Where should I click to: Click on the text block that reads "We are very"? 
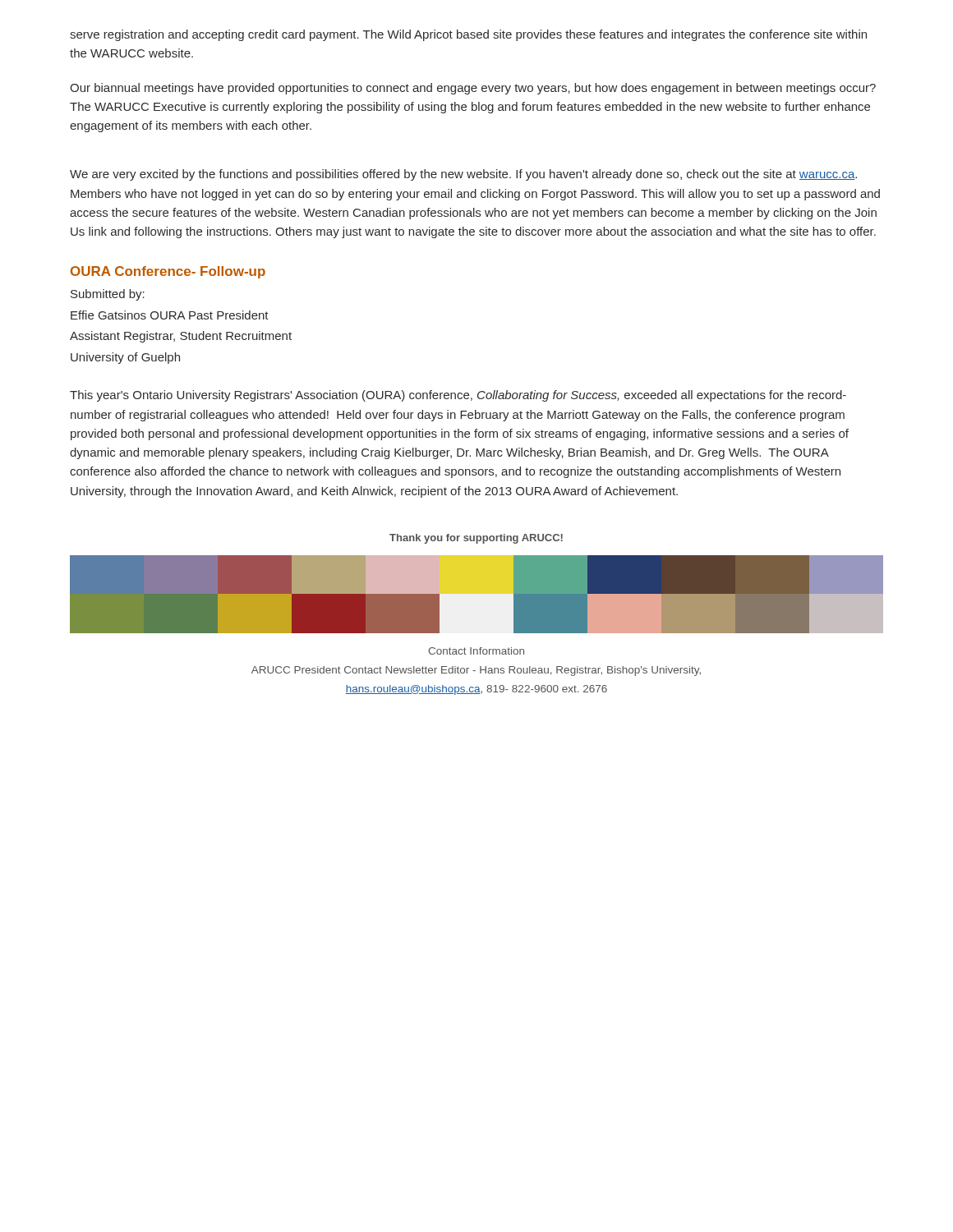(x=475, y=203)
